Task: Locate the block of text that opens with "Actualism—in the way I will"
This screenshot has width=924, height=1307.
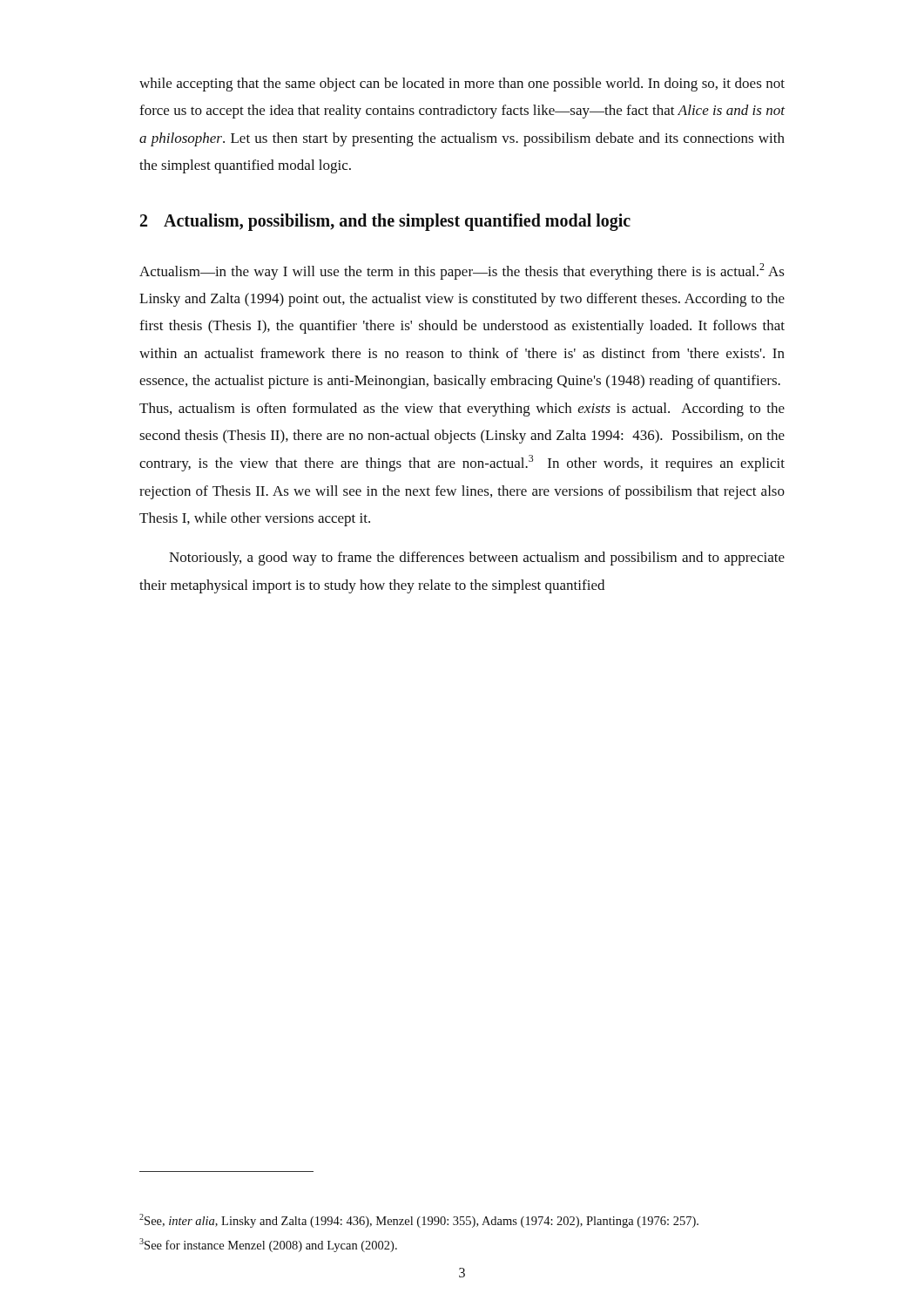Action: pyautogui.click(x=462, y=393)
